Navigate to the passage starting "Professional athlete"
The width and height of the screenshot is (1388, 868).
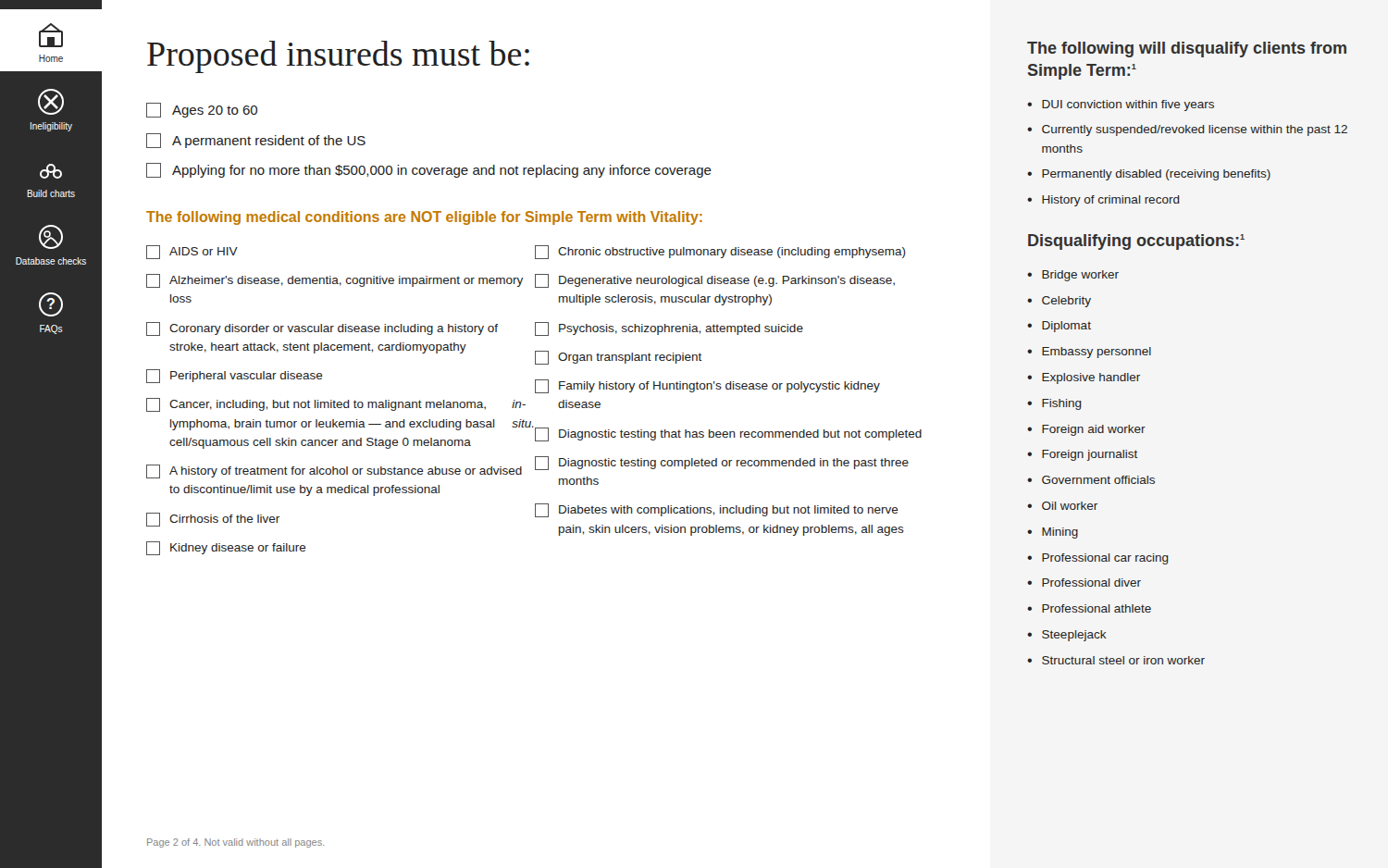point(1089,608)
